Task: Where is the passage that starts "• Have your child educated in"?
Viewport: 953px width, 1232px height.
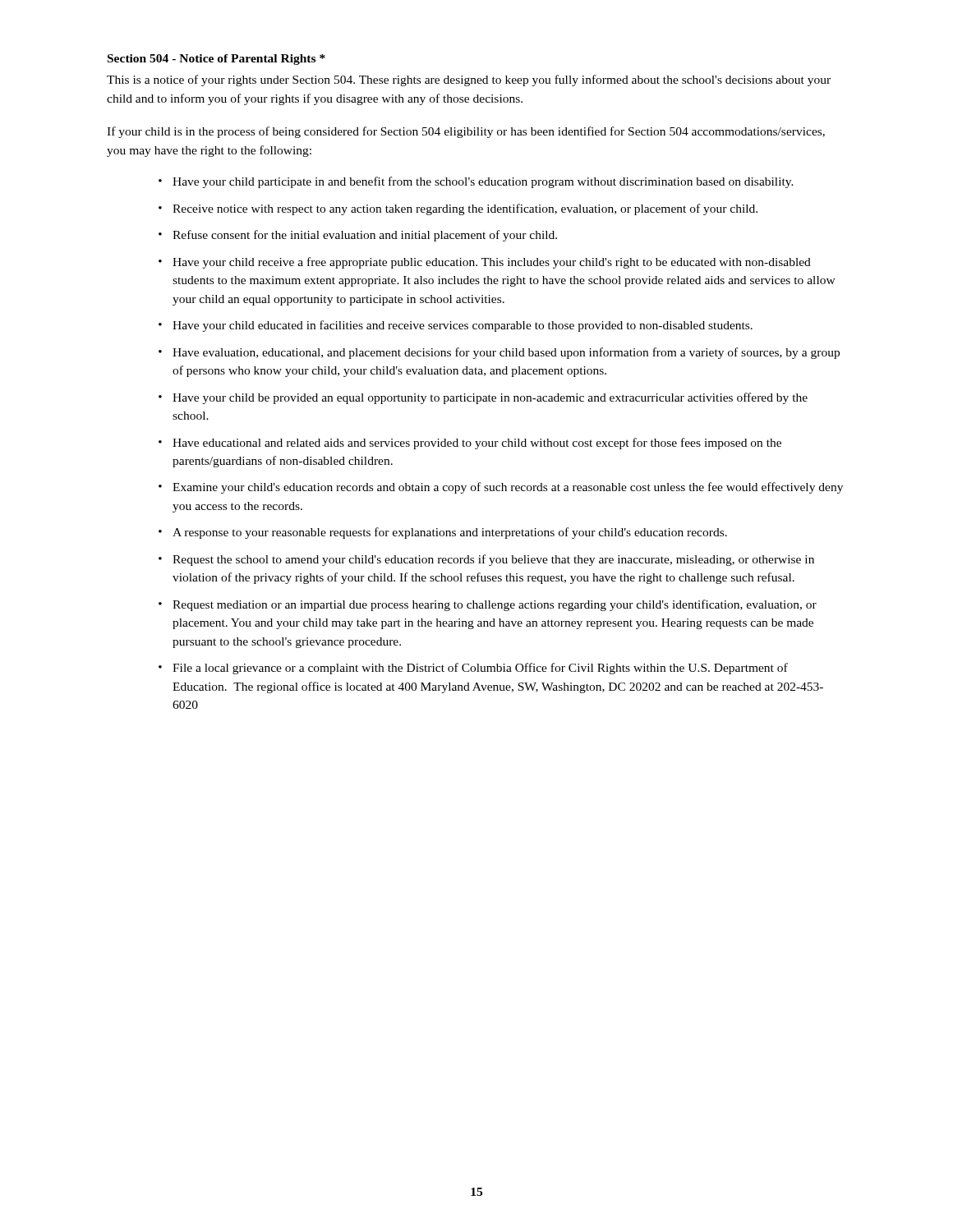Action: pos(497,326)
